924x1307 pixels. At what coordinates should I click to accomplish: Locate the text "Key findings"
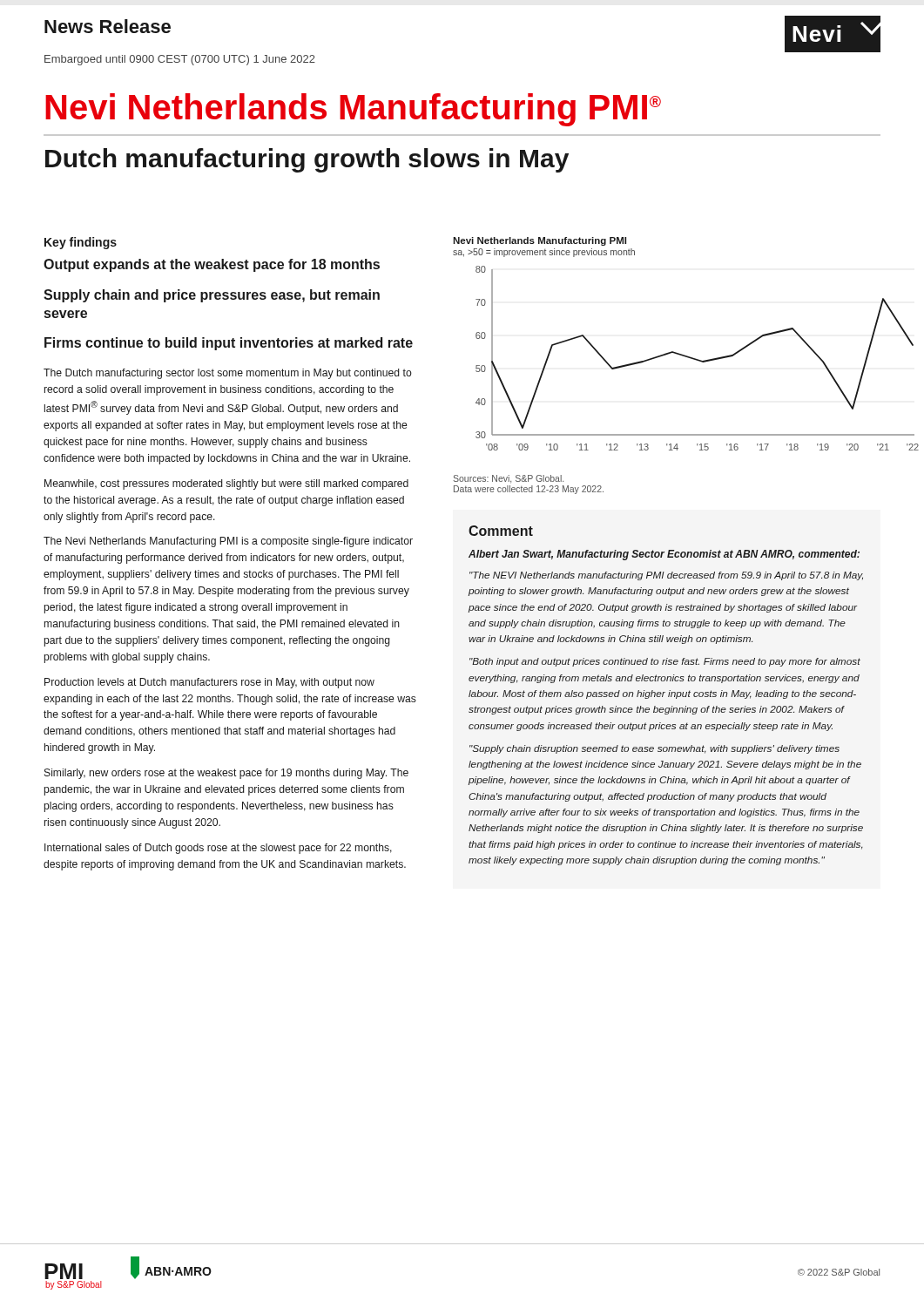click(x=80, y=242)
